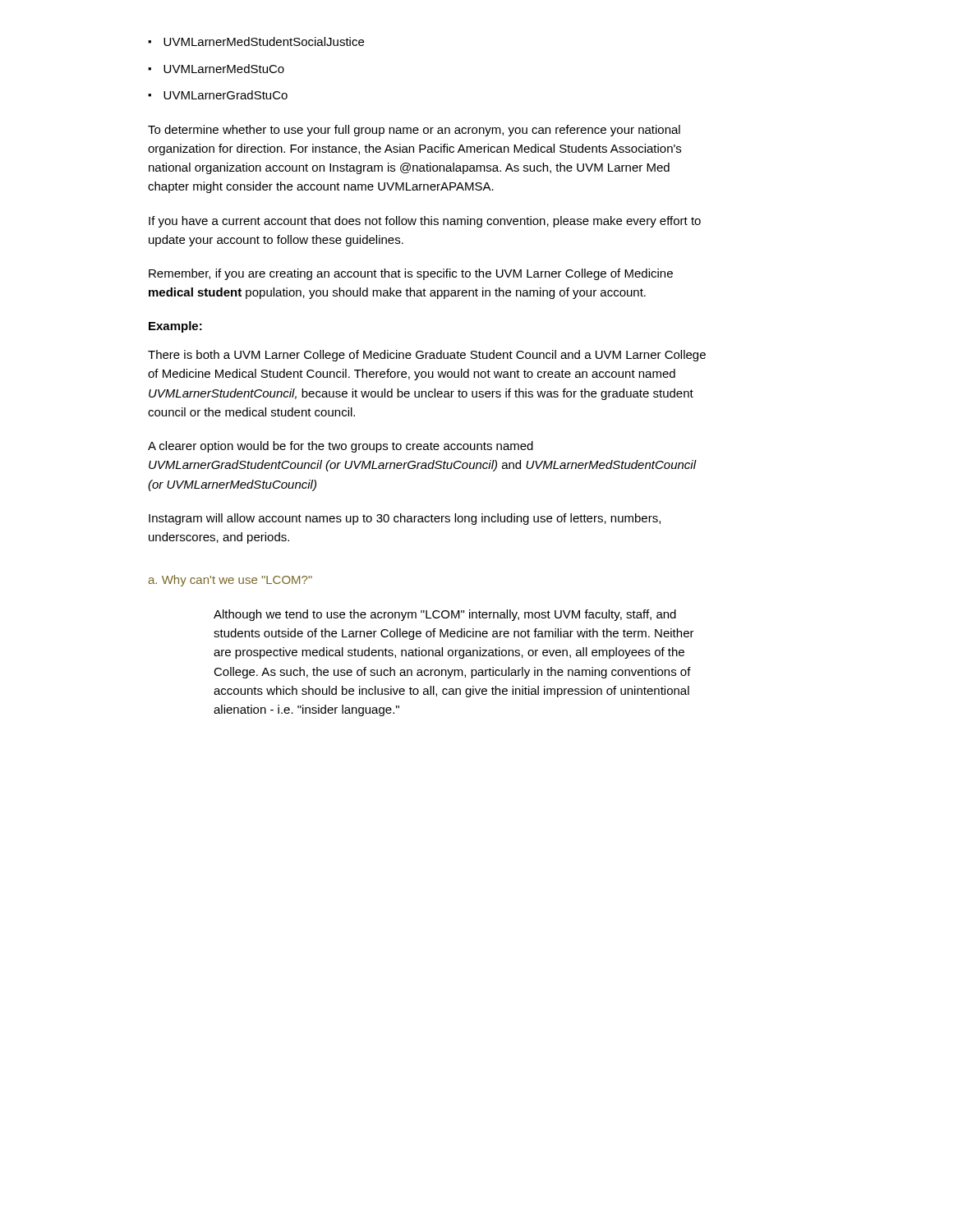Navigate to the region starting "There is both a UVM Larner College"
Viewport: 953px width, 1232px height.
point(427,383)
